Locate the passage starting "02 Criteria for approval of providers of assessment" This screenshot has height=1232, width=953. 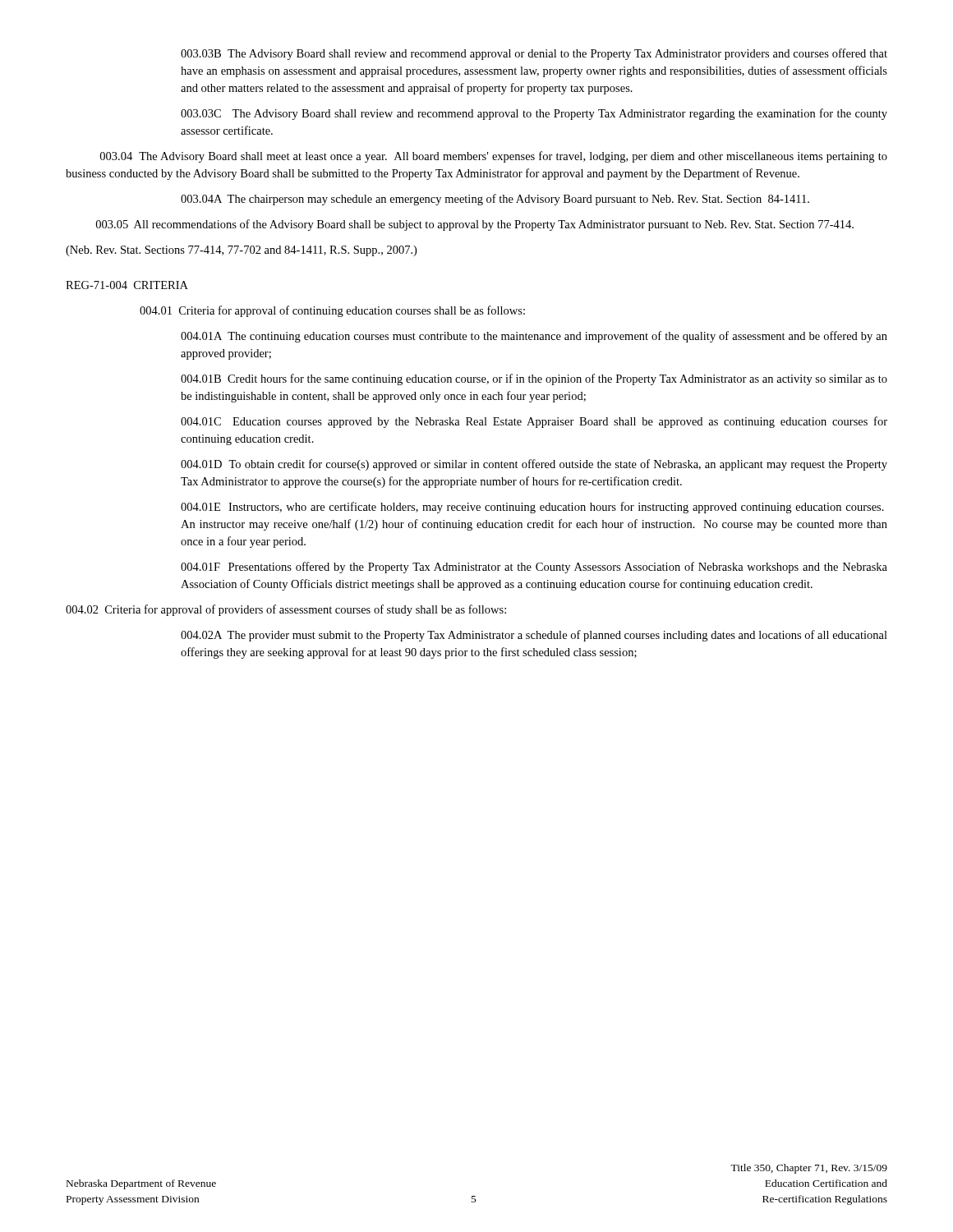[286, 610]
